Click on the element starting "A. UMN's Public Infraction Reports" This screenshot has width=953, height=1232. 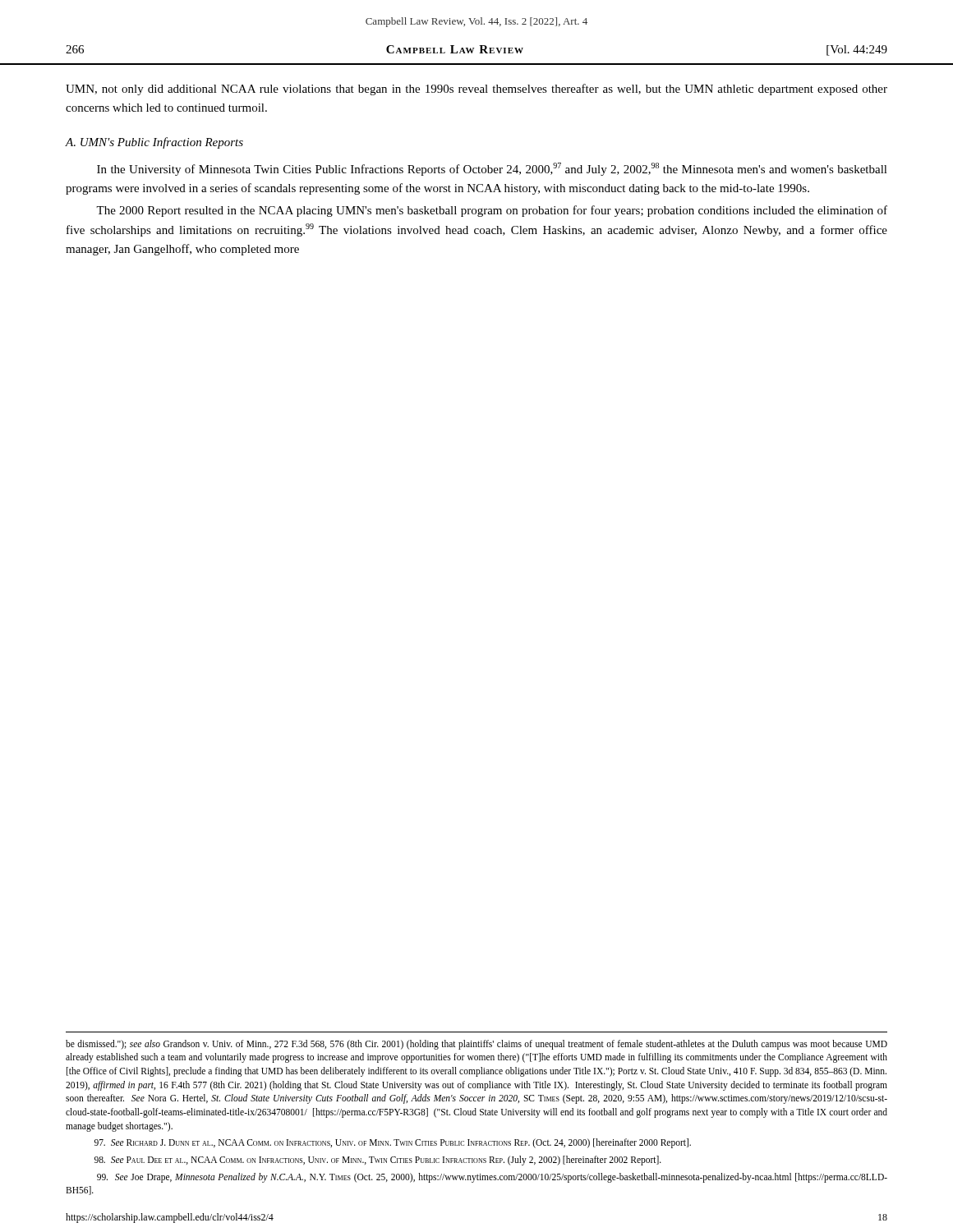click(x=154, y=143)
